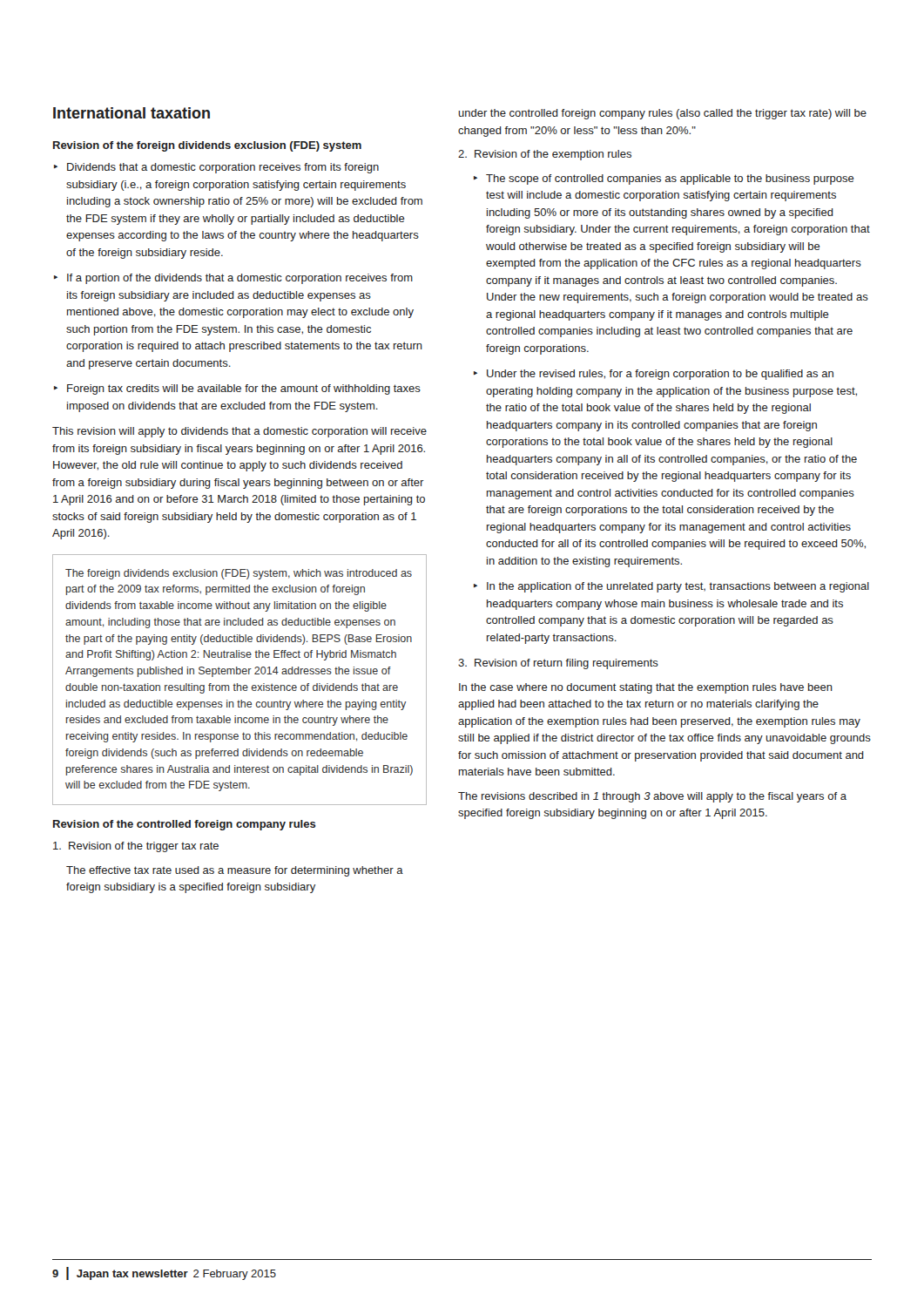Select the section header with the text "Revision of the foreign dividends exclusion (FDE)"

240,145
